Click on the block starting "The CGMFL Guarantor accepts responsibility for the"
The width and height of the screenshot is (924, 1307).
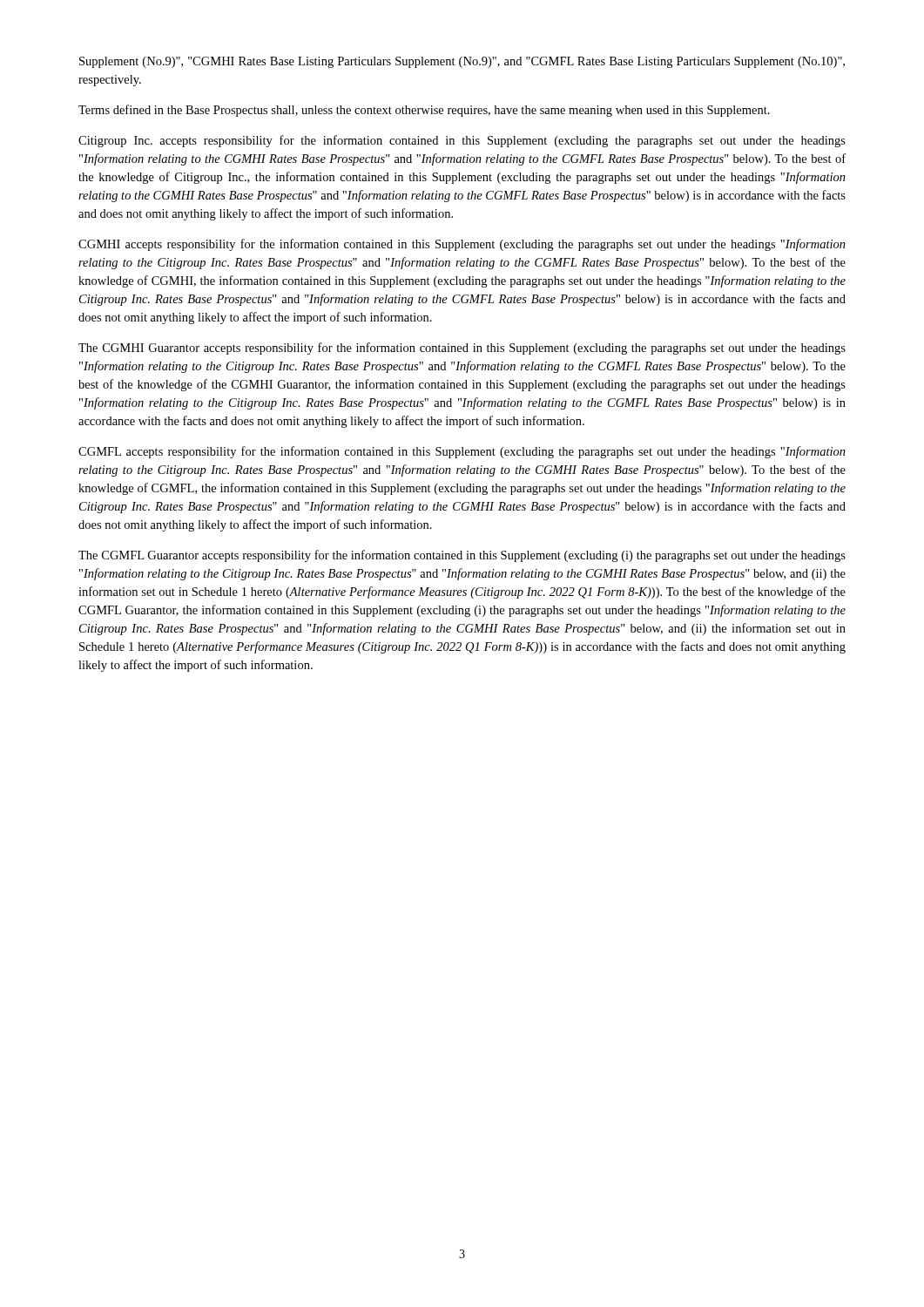[462, 610]
